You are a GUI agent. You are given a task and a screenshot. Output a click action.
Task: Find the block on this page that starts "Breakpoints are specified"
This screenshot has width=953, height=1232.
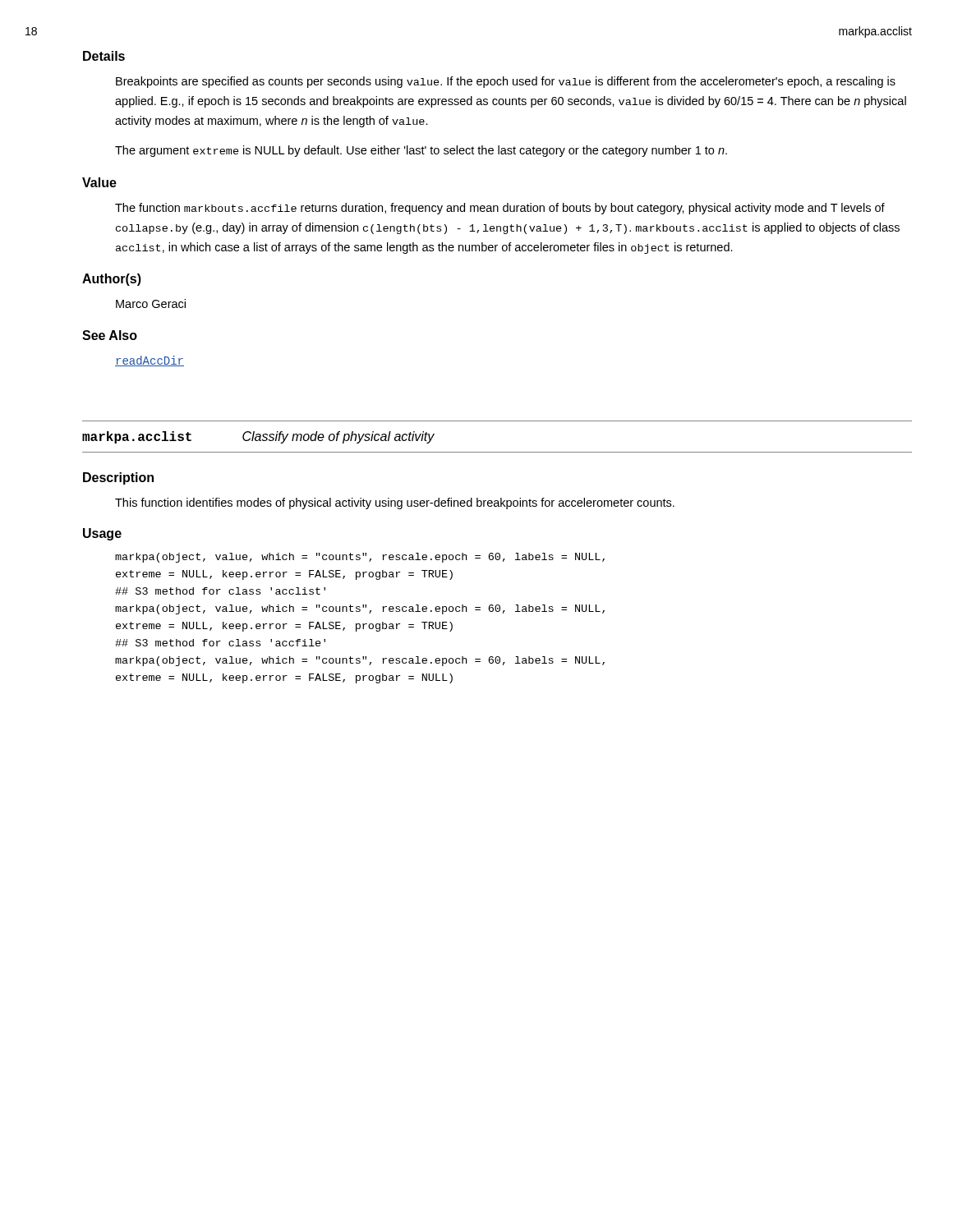coord(511,101)
